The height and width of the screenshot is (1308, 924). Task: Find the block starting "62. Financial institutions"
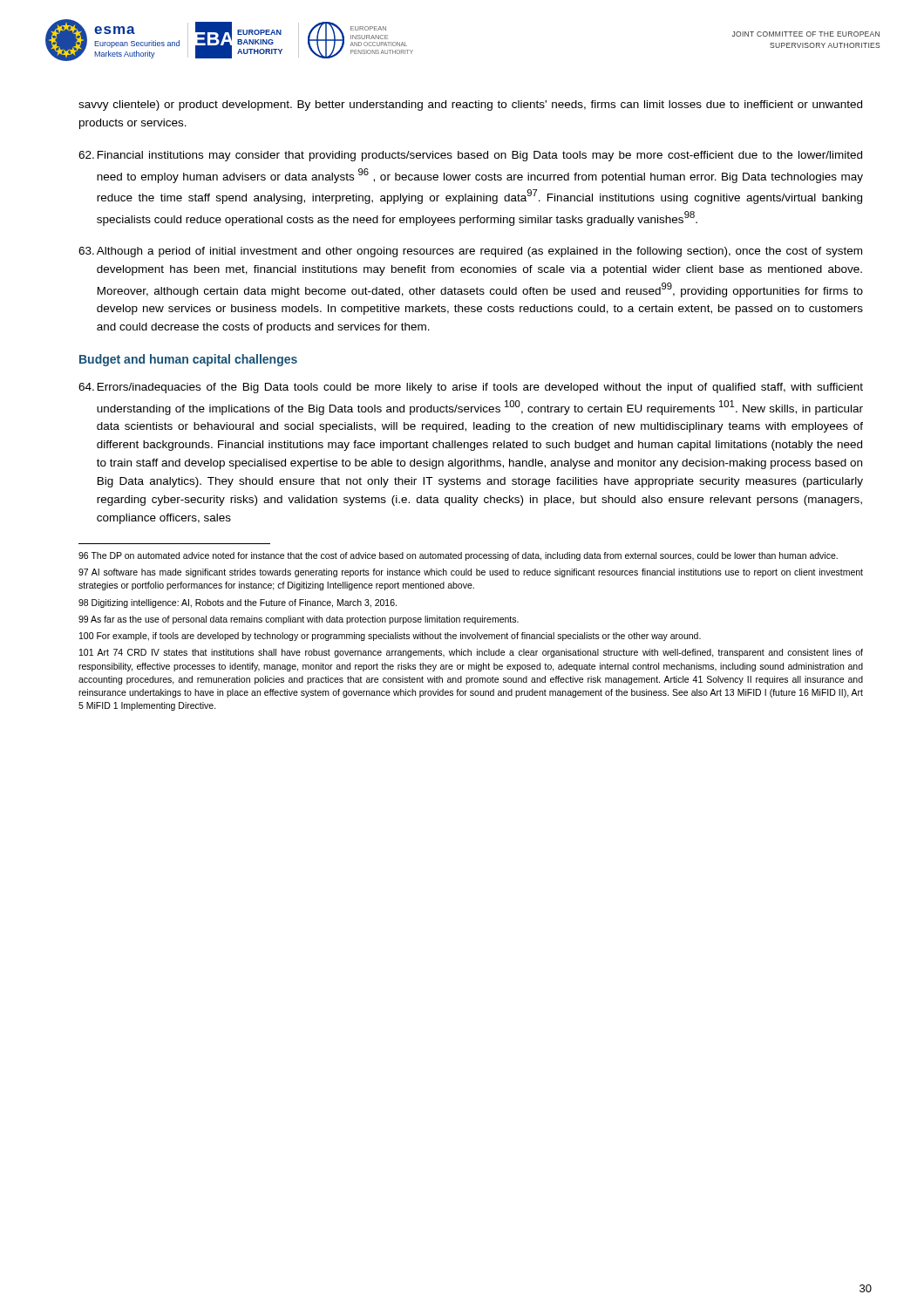click(471, 187)
